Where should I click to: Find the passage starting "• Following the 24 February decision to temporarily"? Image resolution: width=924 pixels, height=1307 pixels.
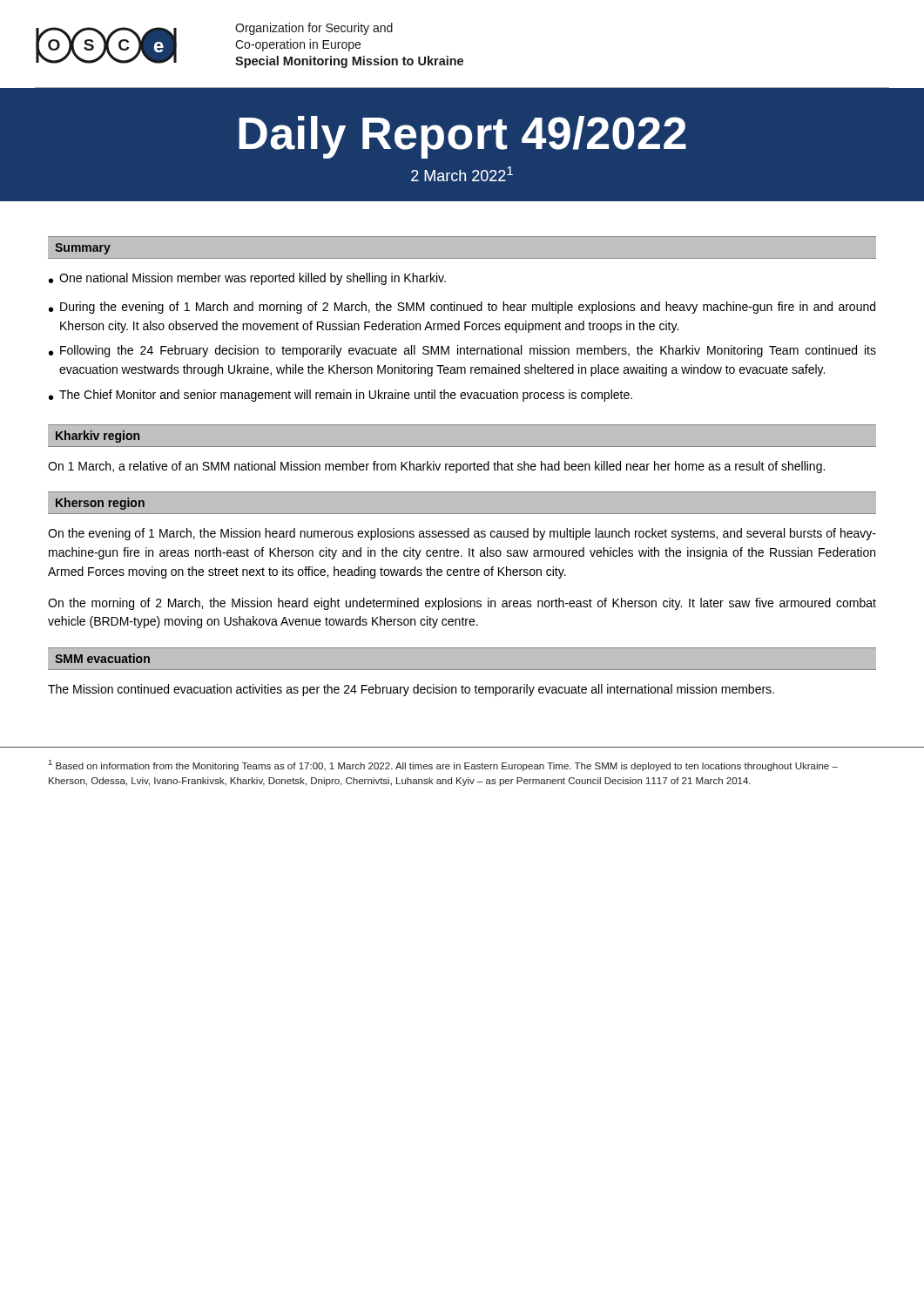pos(462,361)
